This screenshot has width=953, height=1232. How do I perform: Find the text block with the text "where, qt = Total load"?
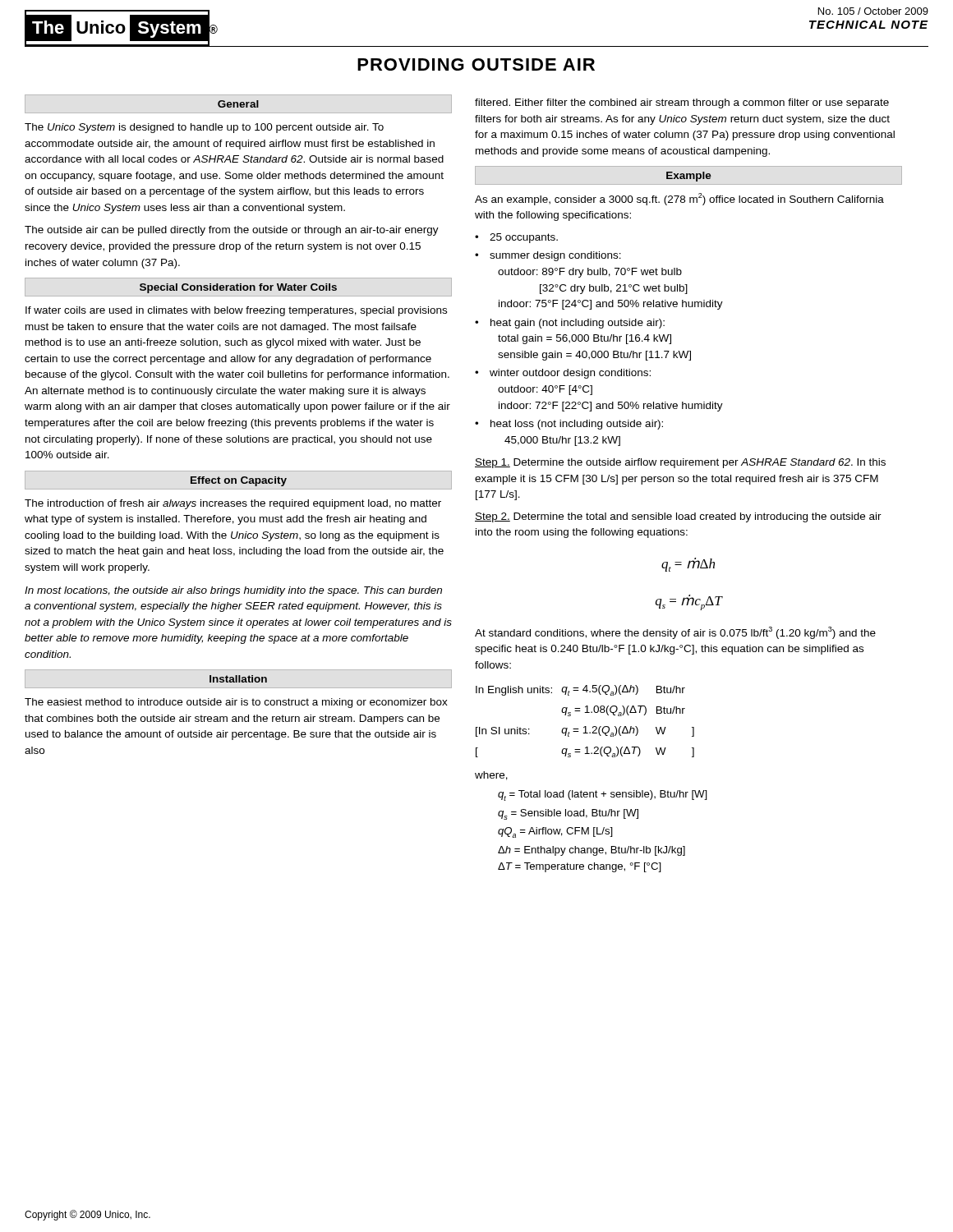point(491,776)
